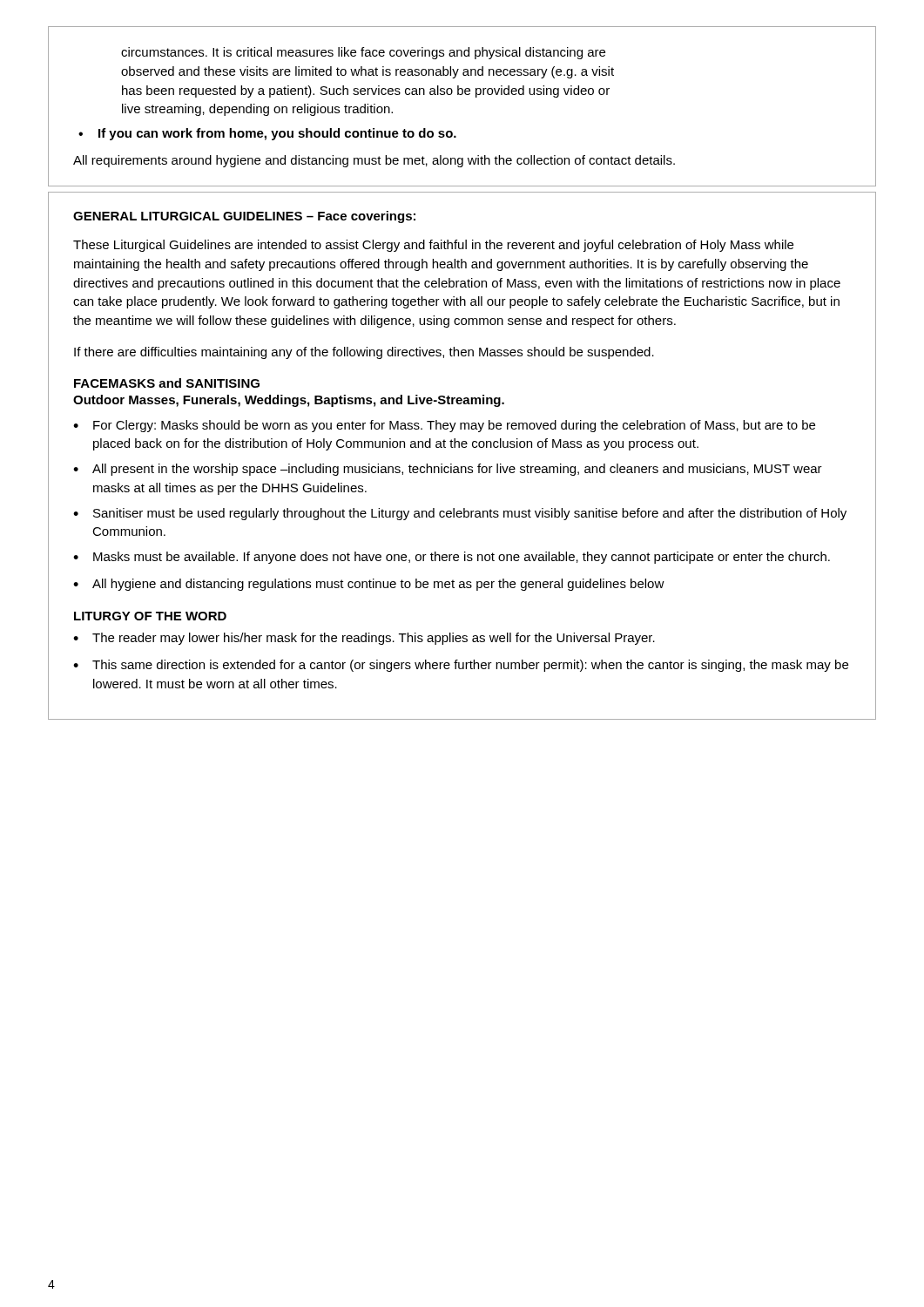Point to the region starting "• For Clergy: Masks should be worn as"
The width and height of the screenshot is (924, 1307).
click(462, 434)
